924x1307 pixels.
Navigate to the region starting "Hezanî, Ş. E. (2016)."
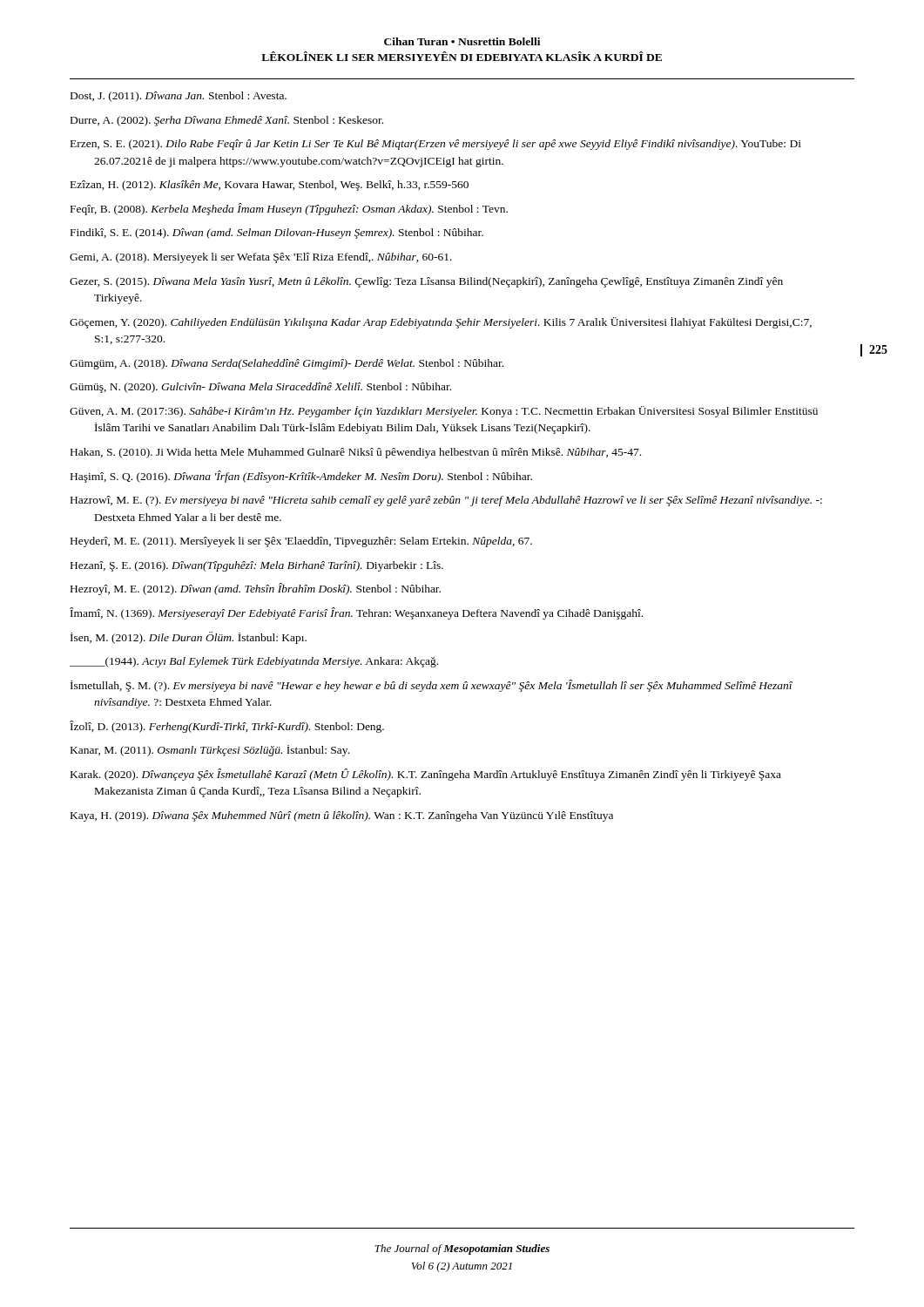[257, 565]
